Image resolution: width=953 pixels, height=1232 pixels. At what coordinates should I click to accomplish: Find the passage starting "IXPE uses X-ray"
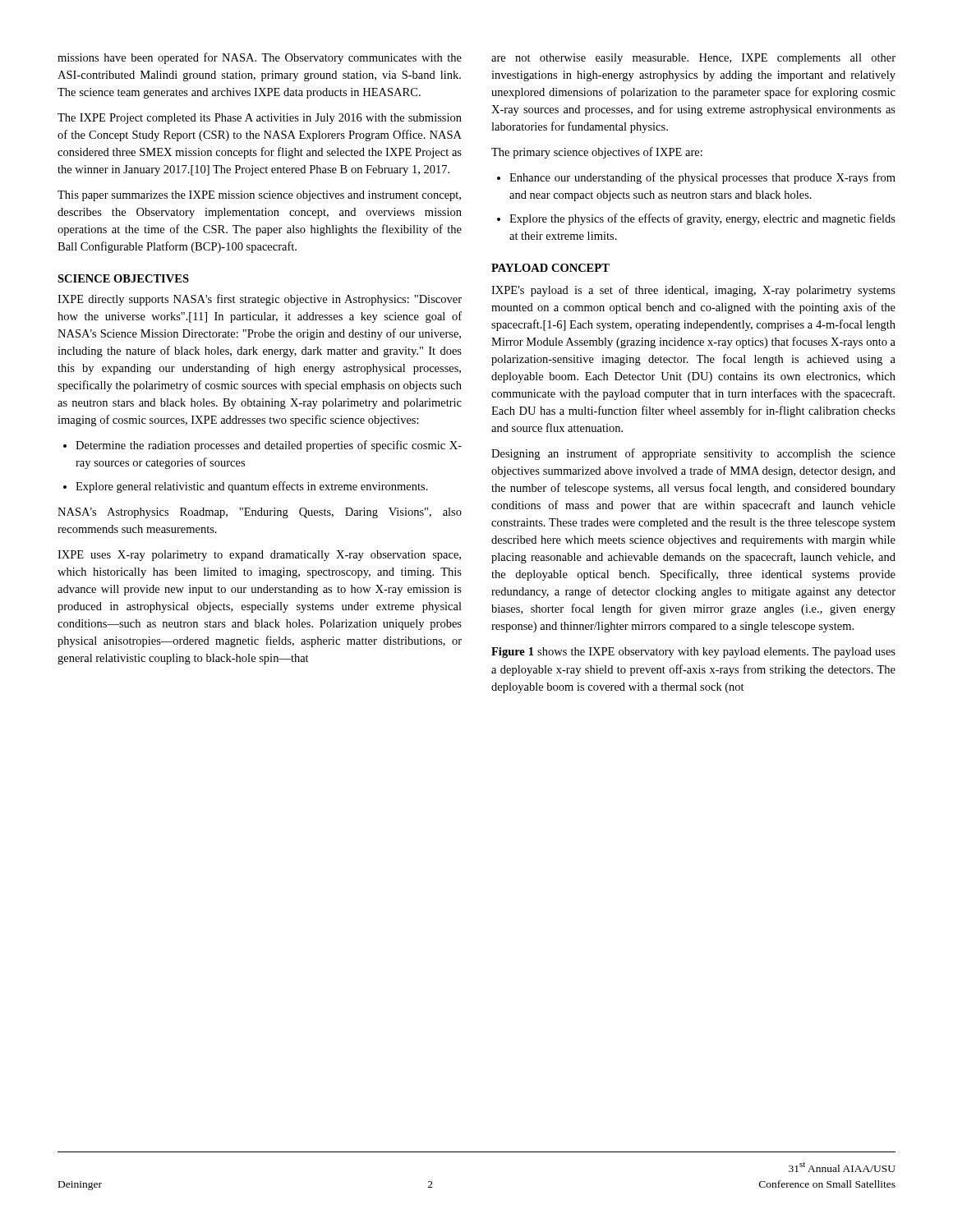[x=260, y=607]
